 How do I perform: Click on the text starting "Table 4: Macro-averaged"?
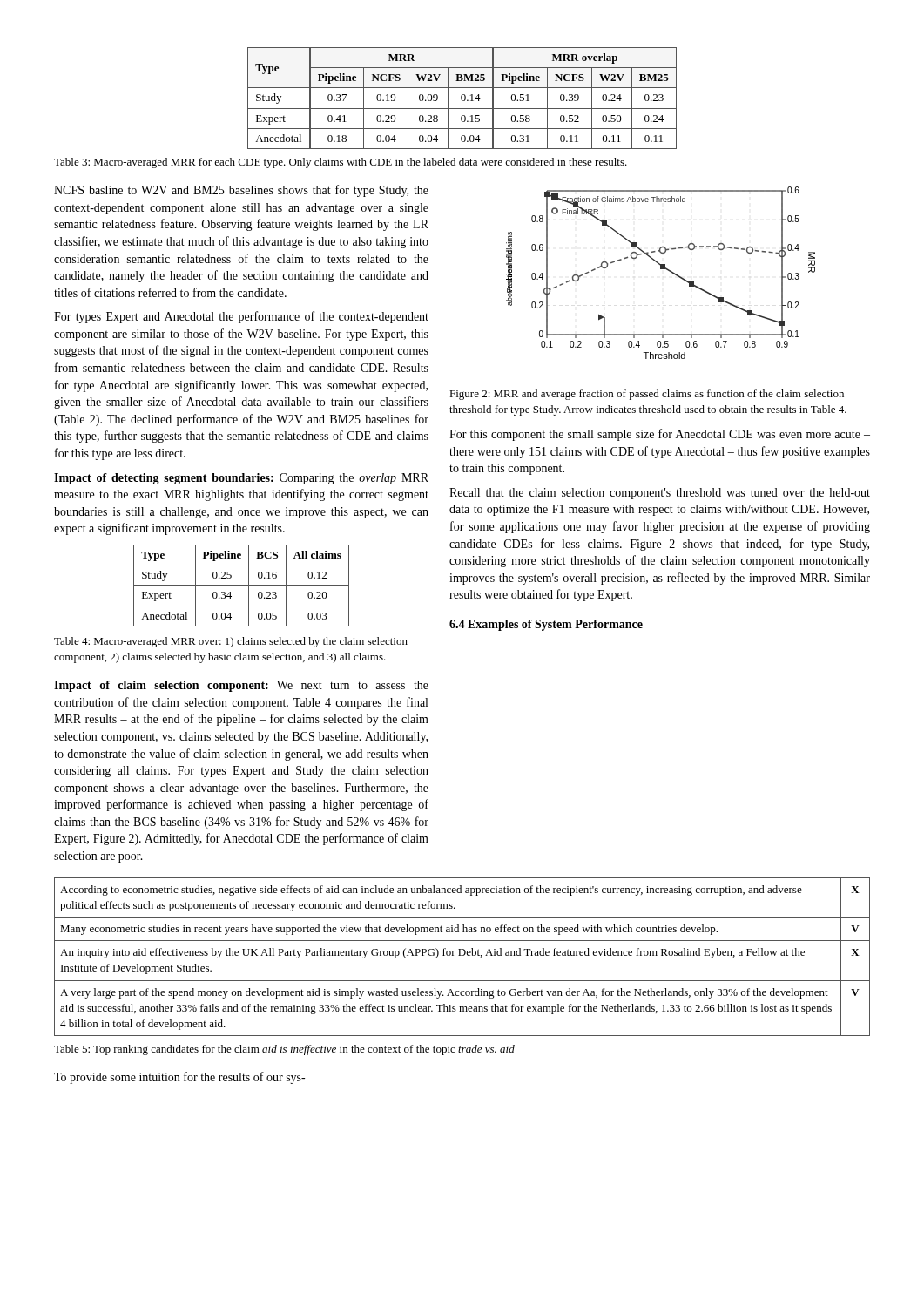pos(231,649)
